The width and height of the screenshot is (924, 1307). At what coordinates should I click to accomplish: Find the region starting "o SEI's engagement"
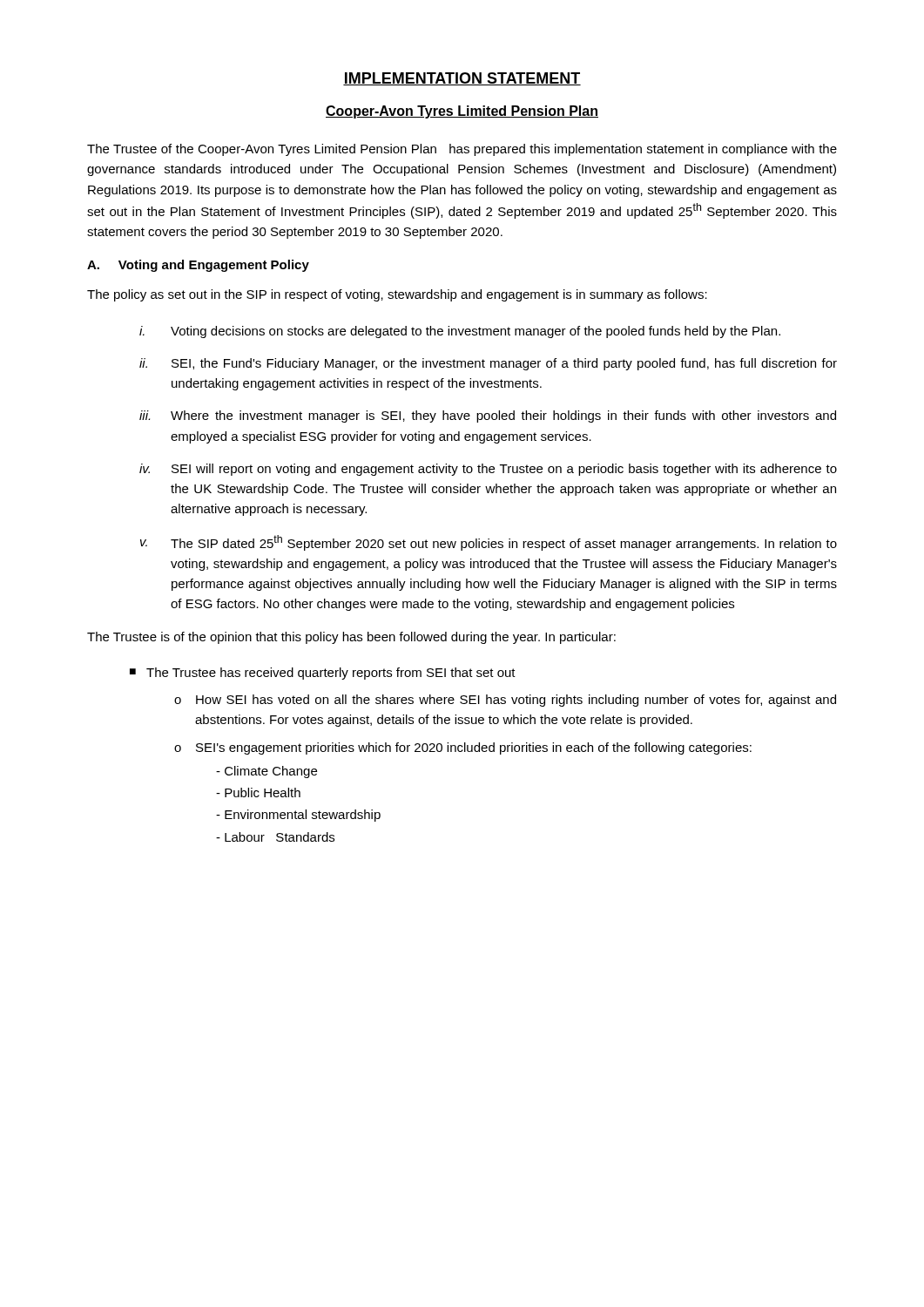coord(463,748)
